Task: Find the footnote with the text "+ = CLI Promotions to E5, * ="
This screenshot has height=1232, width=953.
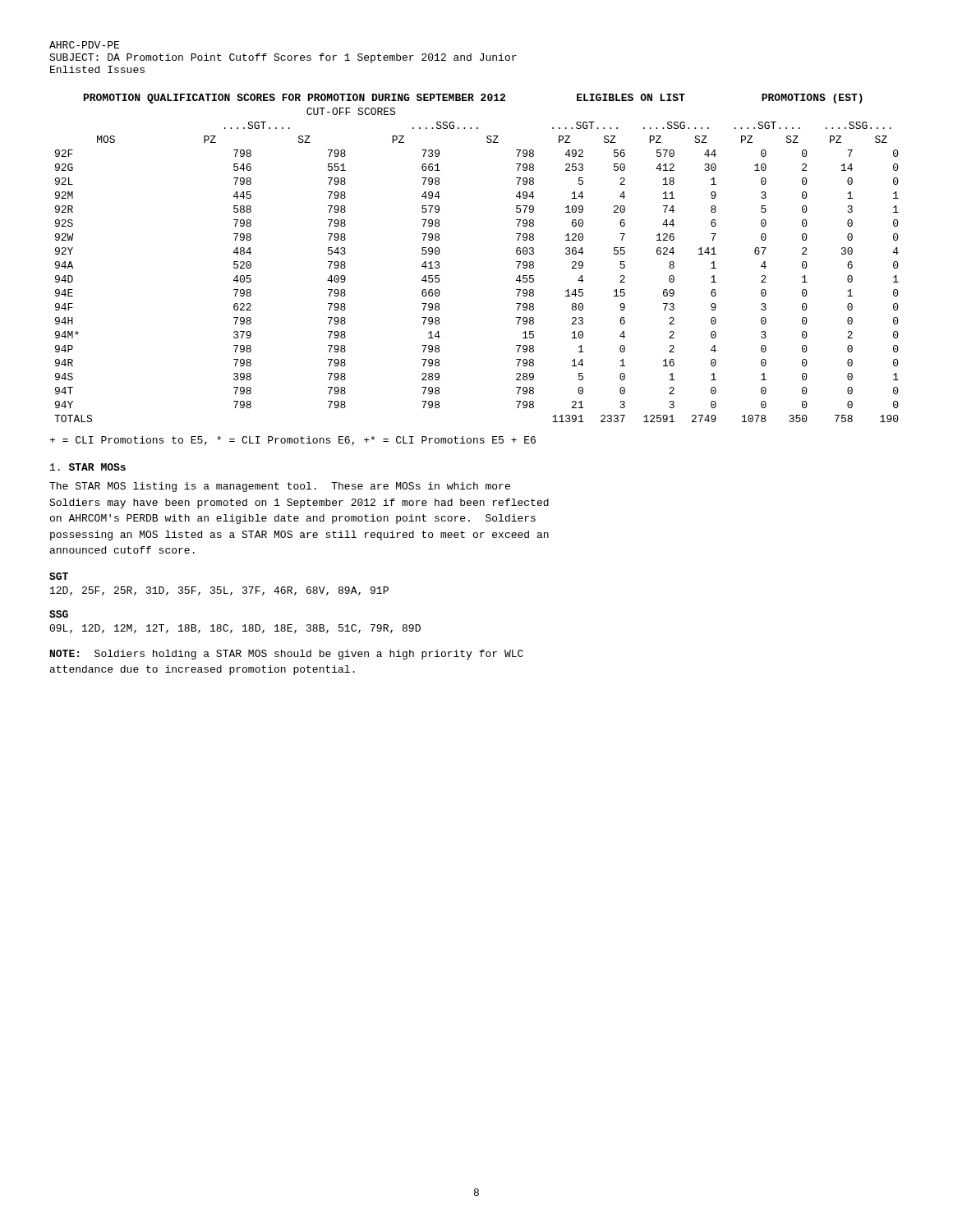Action: [293, 441]
